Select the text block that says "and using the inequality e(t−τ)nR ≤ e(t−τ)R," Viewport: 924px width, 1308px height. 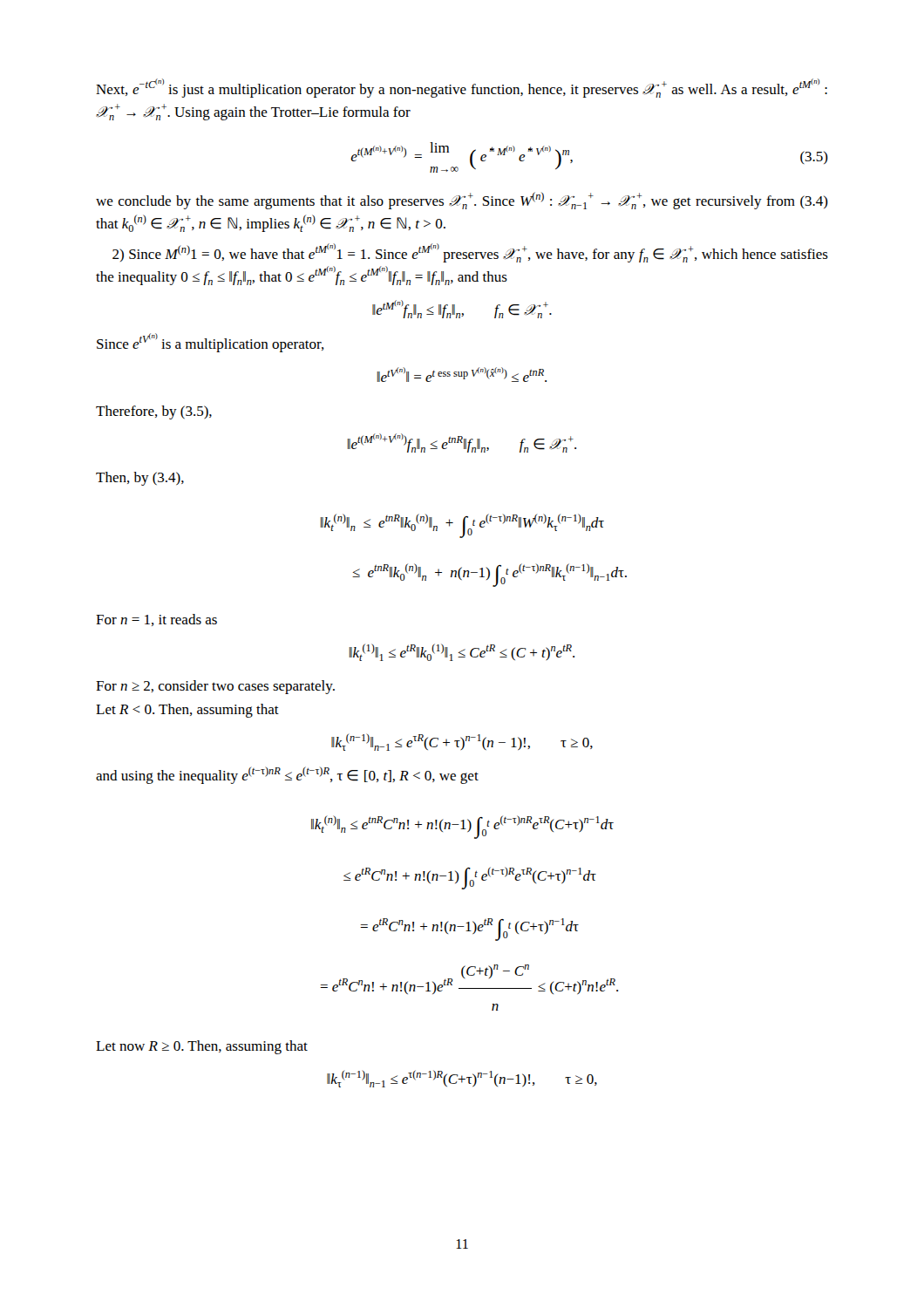click(x=287, y=775)
